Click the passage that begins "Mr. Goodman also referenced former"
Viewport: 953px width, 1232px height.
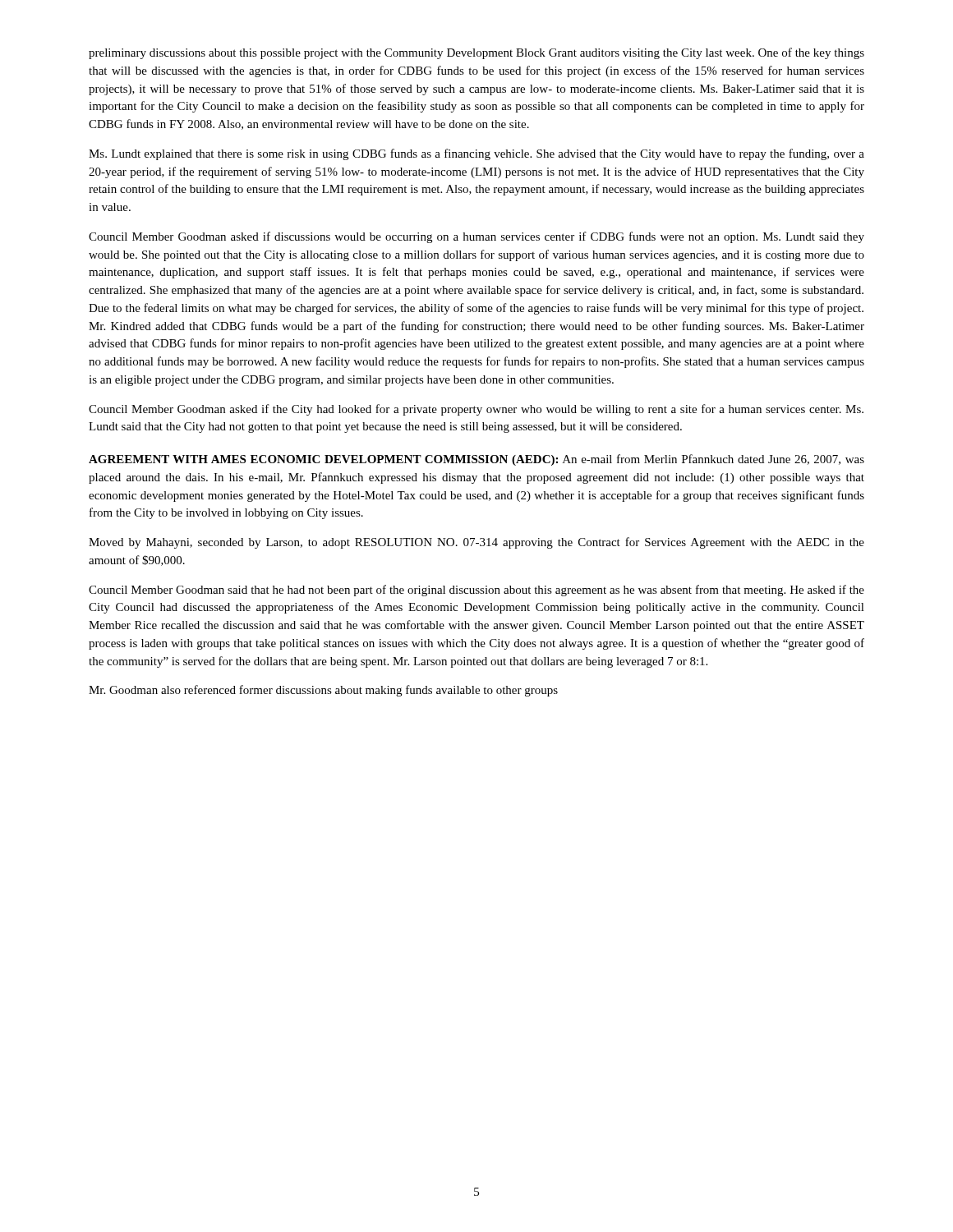(323, 690)
